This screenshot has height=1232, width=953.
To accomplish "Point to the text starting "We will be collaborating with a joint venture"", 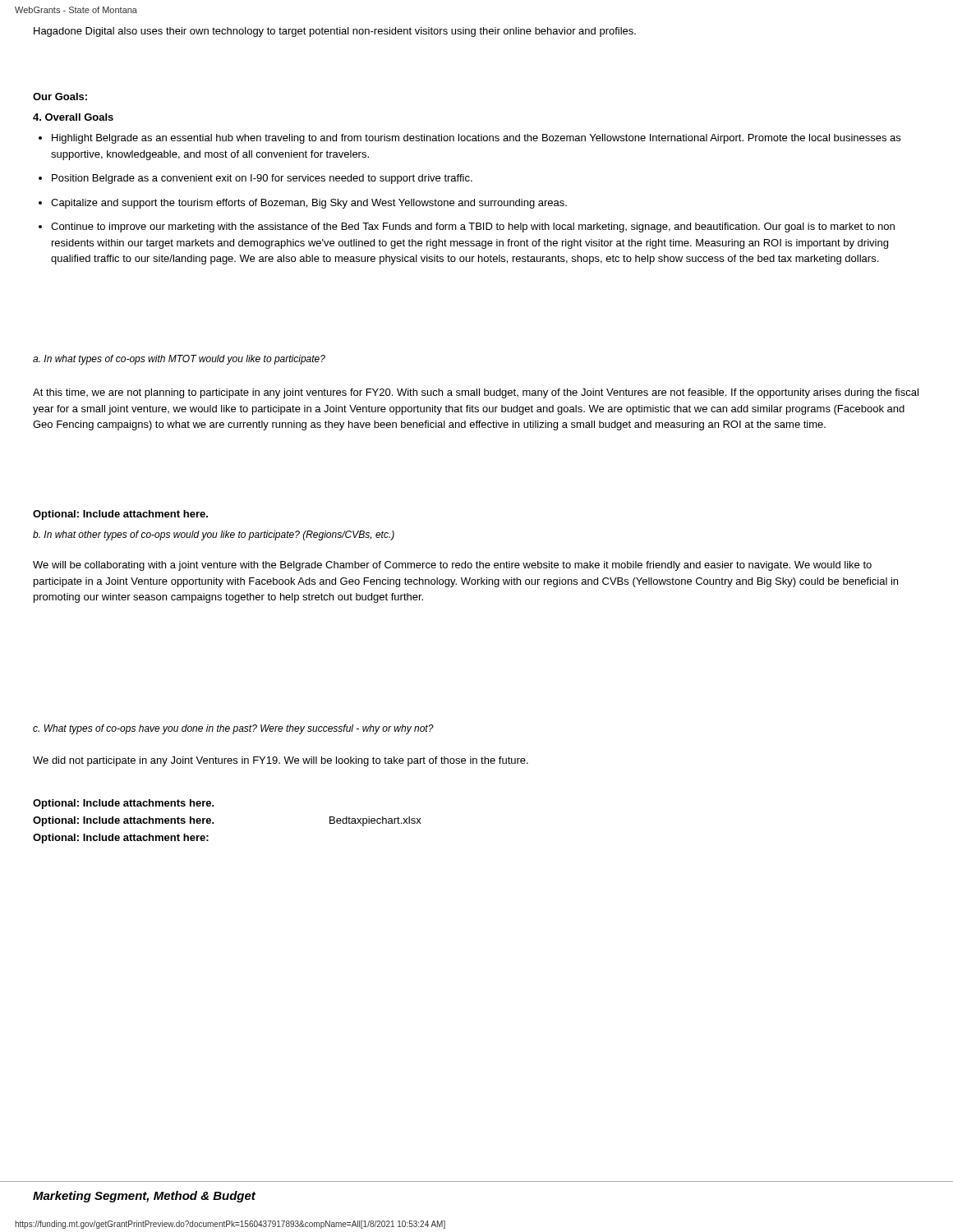I will point(466,581).
